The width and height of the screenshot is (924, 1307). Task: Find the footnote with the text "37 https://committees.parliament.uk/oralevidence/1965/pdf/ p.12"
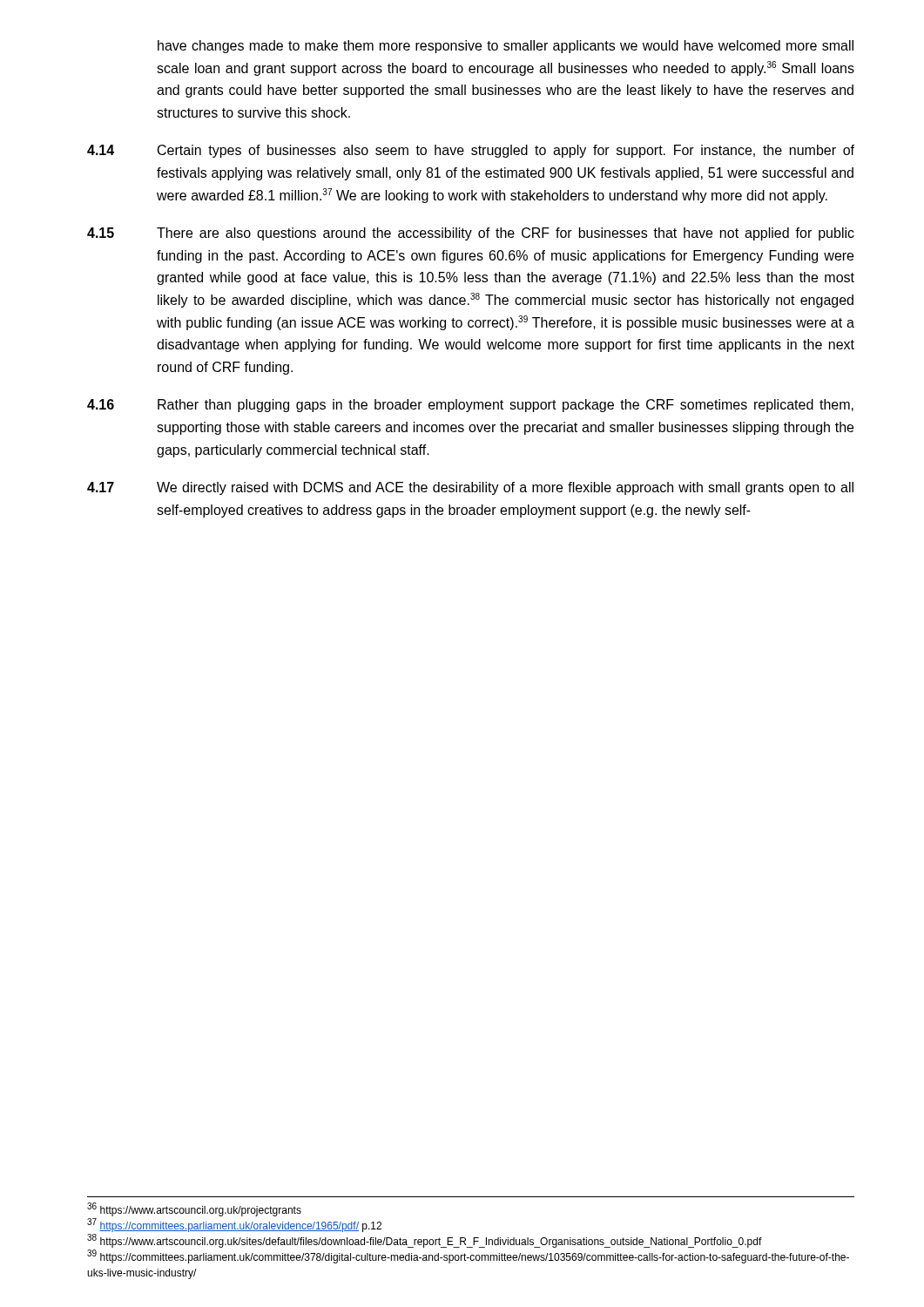tap(235, 1225)
